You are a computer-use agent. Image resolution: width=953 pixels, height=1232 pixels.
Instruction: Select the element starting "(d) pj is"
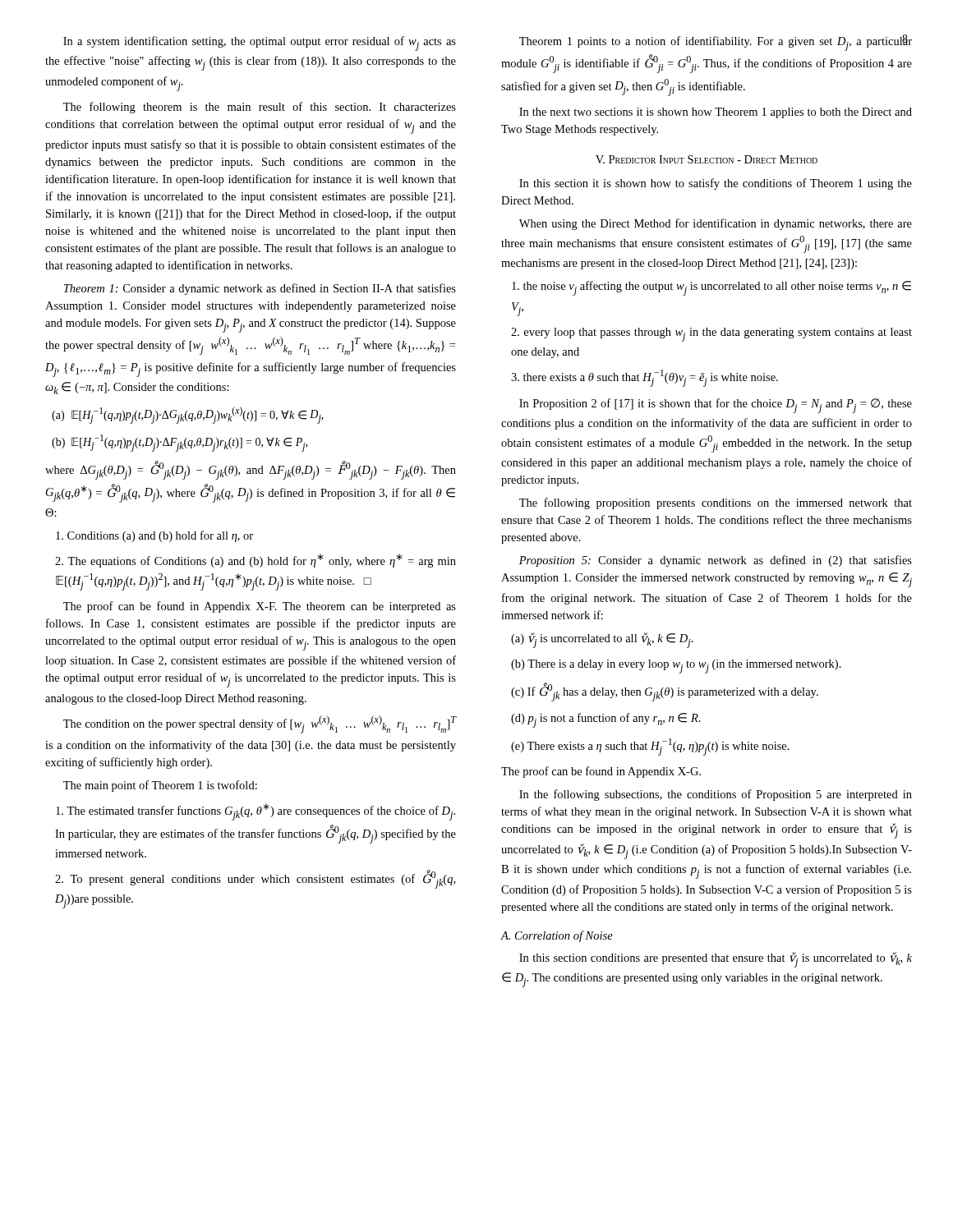click(711, 719)
